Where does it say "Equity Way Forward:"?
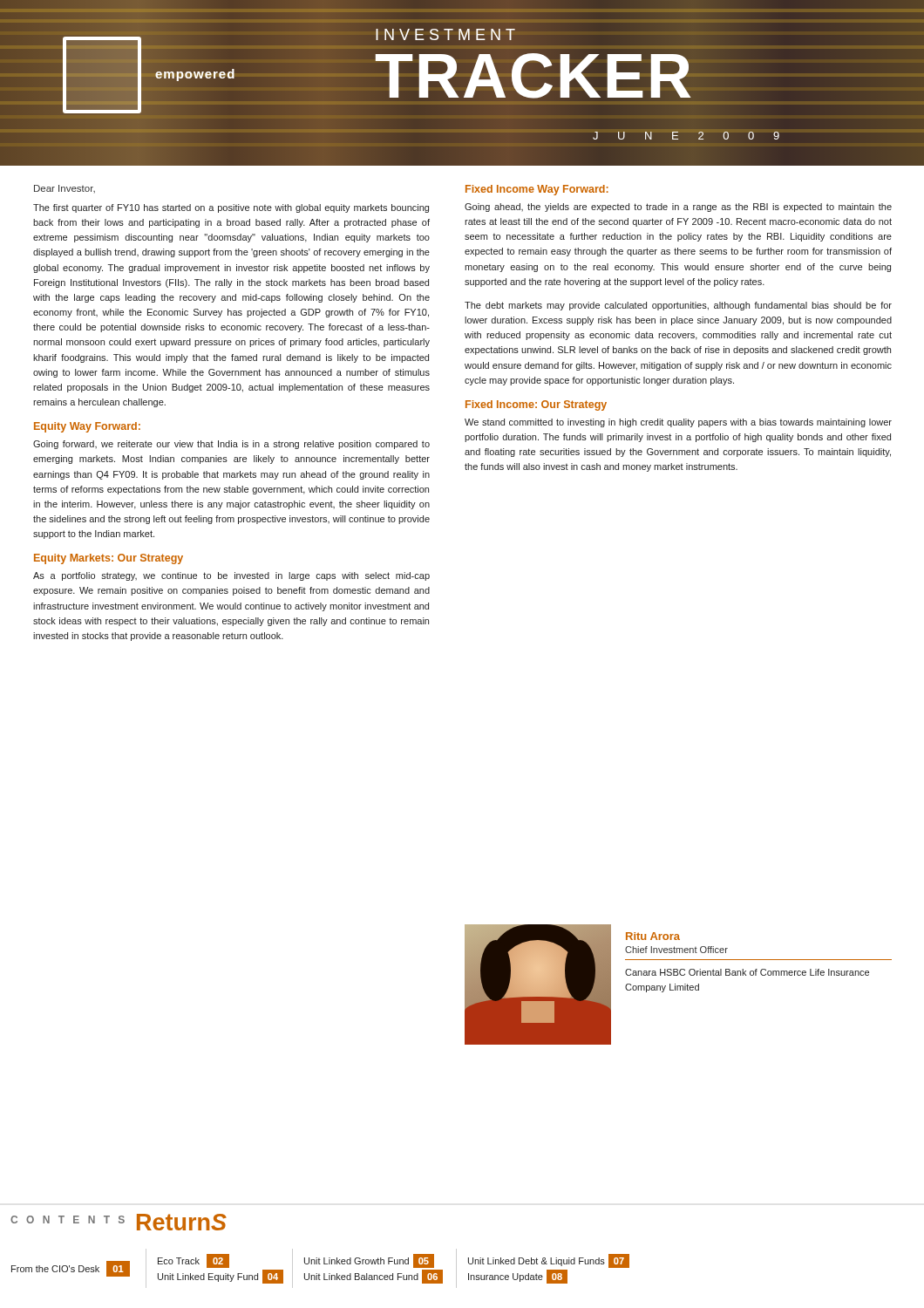The height and width of the screenshot is (1308, 924). click(87, 427)
